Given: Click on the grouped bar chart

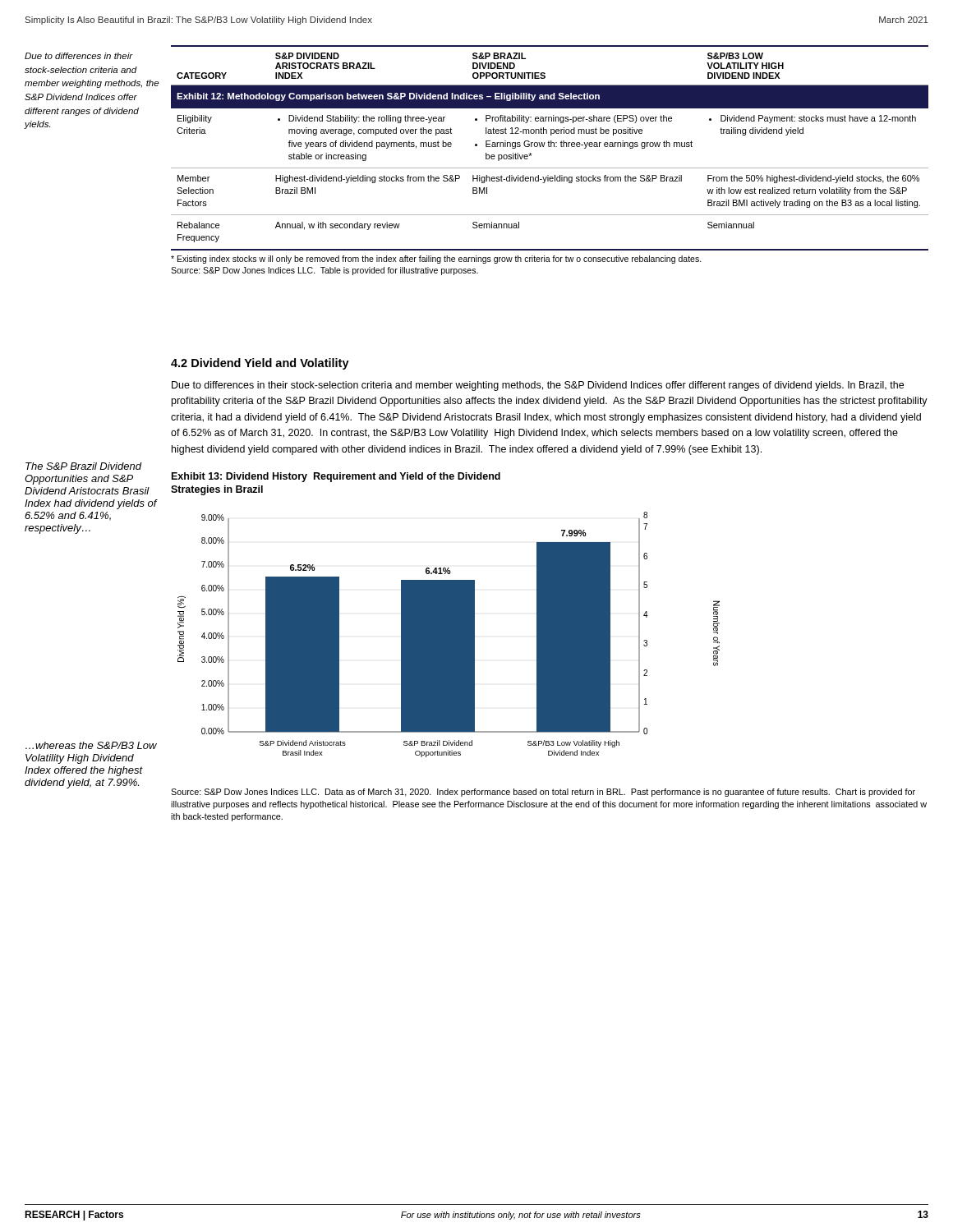Looking at the screenshot, I should coord(450,641).
